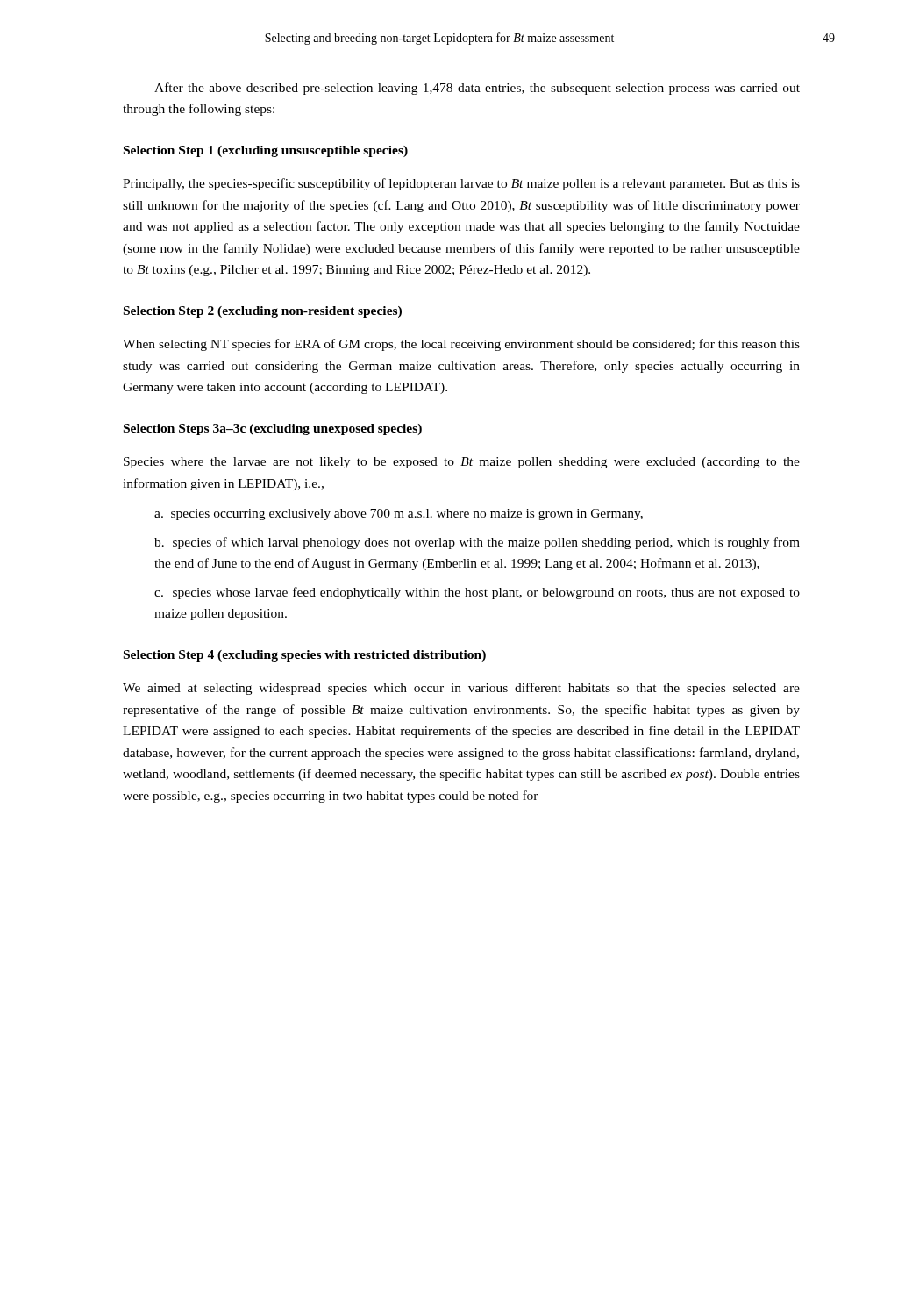Locate the text starting "Selection Step 2 (excluding non-resident species)"
Screen dimensions: 1316x905
point(263,310)
